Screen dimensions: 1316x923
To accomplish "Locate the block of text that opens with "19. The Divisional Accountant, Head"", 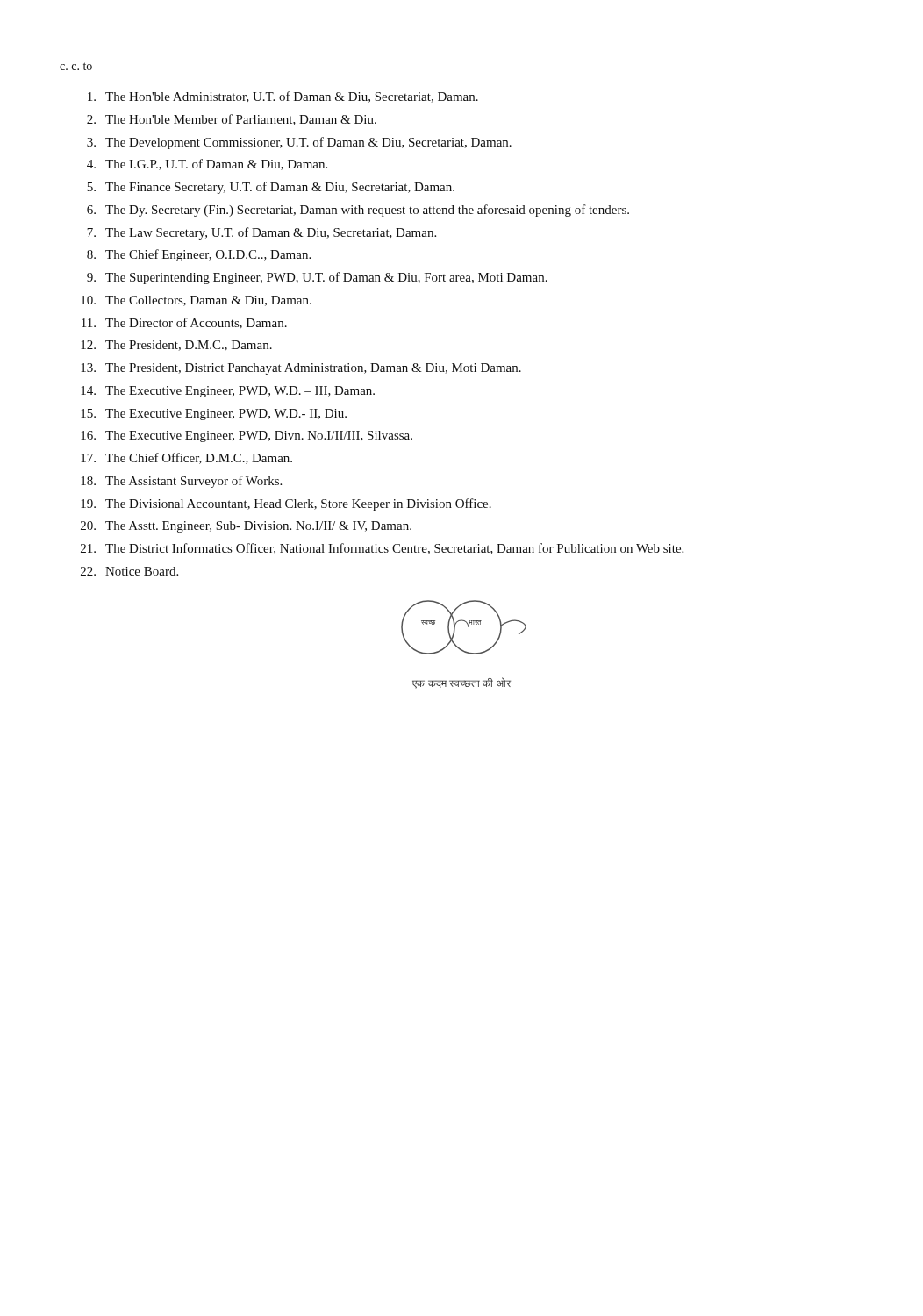I will coord(462,504).
